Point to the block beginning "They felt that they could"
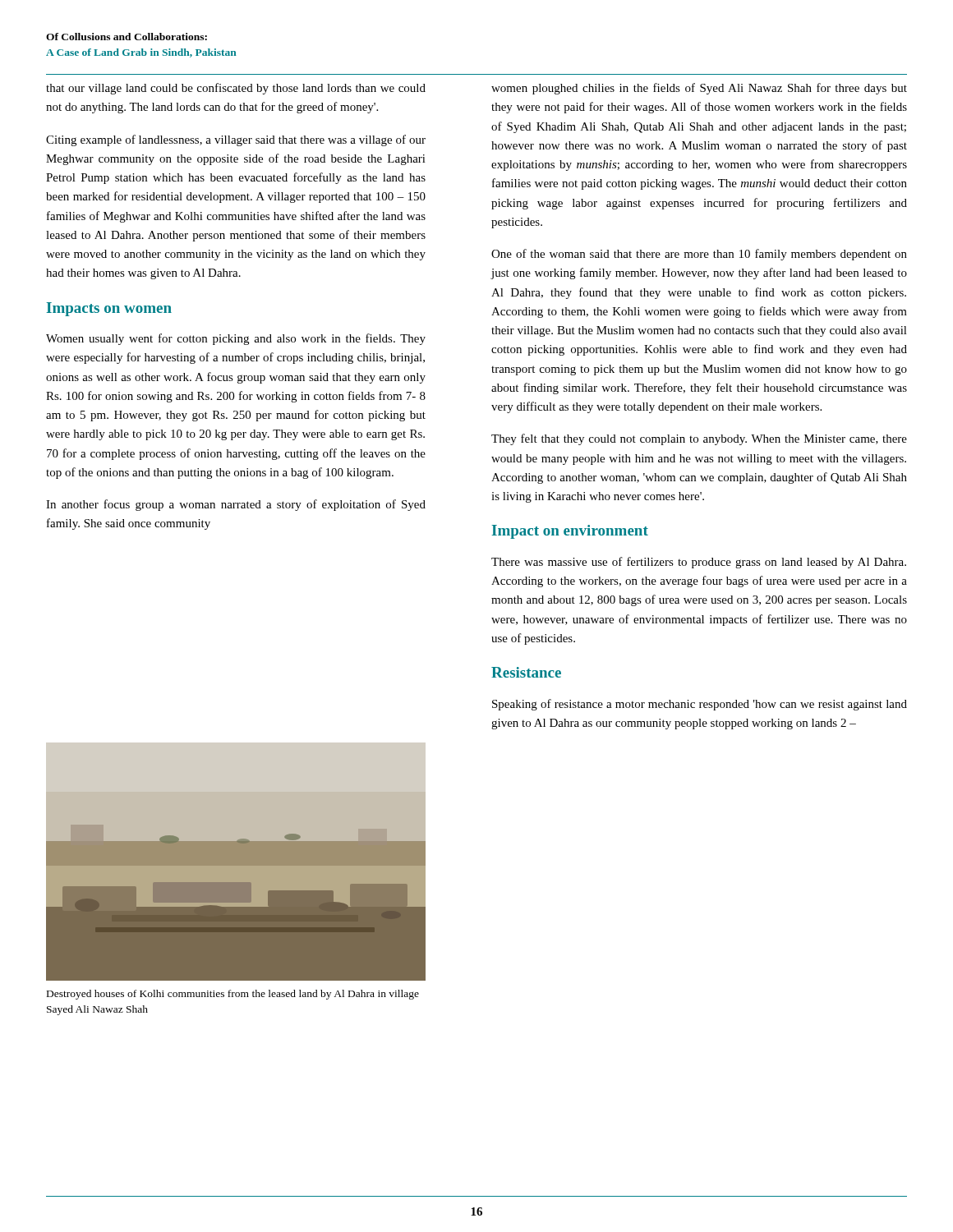The height and width of the screenshot is (1232, 953). pos(699,467)
